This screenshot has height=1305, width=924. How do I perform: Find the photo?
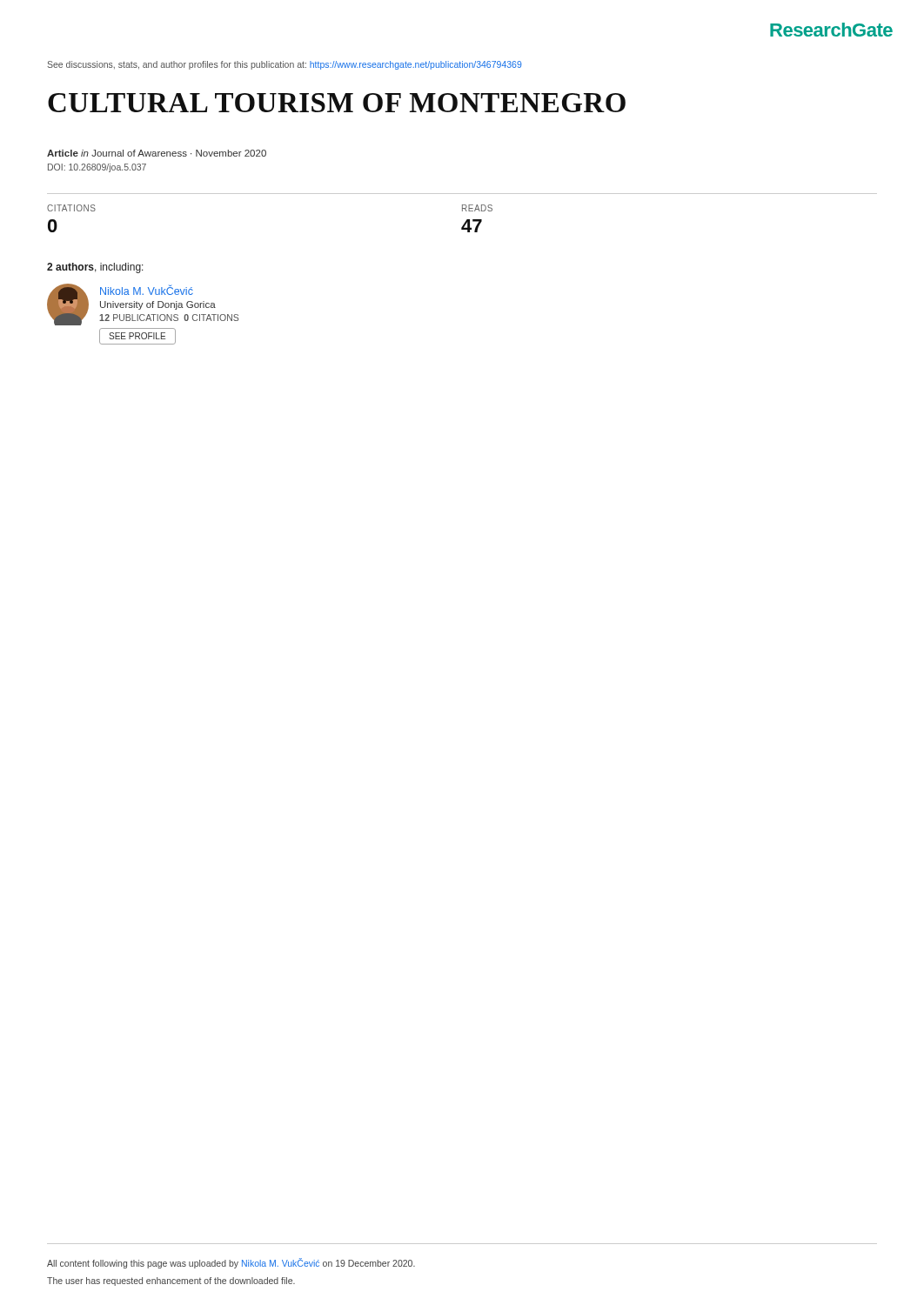coord(68,306)
